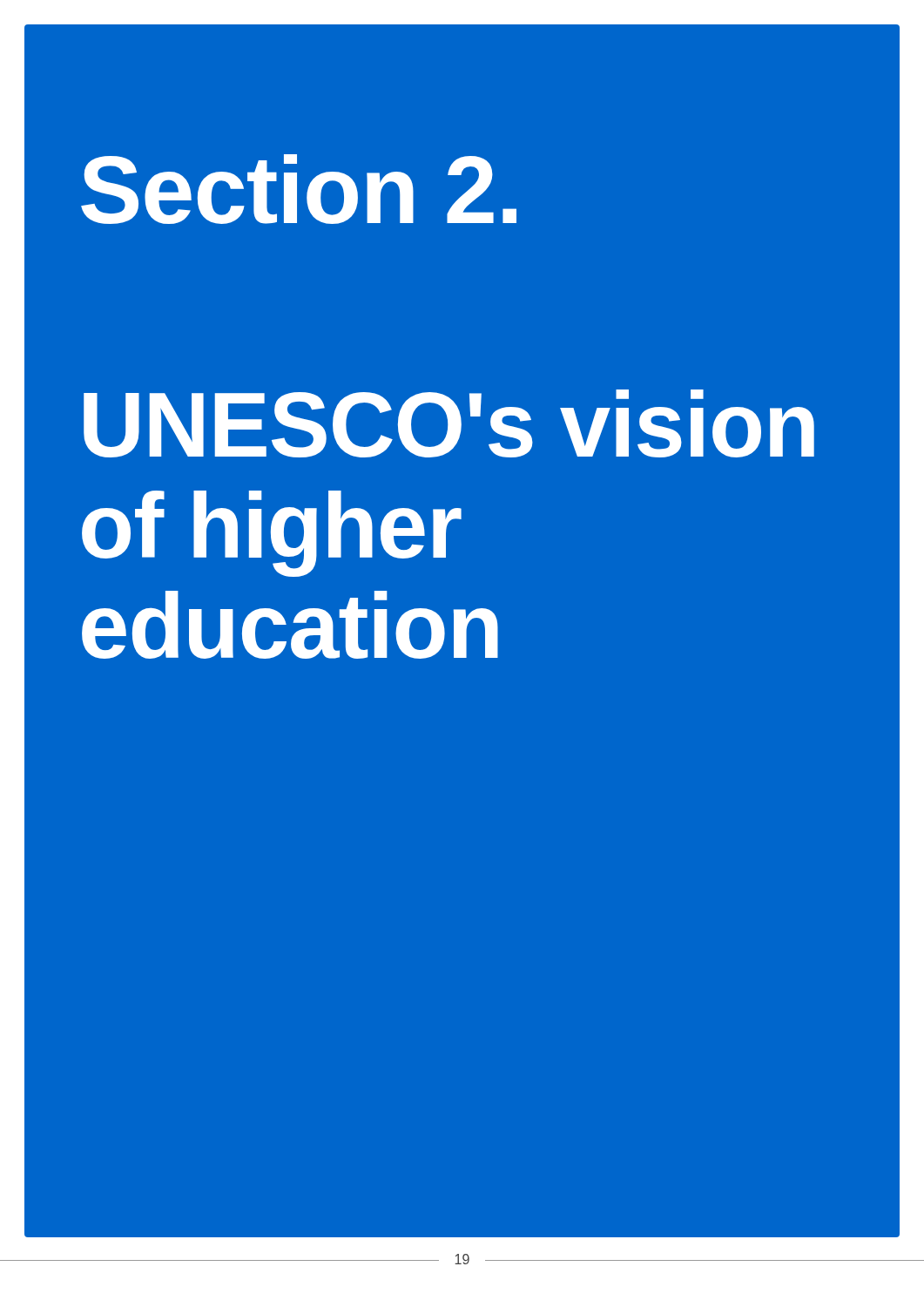The height and width of the screenshot is (1307, 924).
Task: Point to the section header beginning "UNESCO's vision of"
Action: (x=449, y=526)
